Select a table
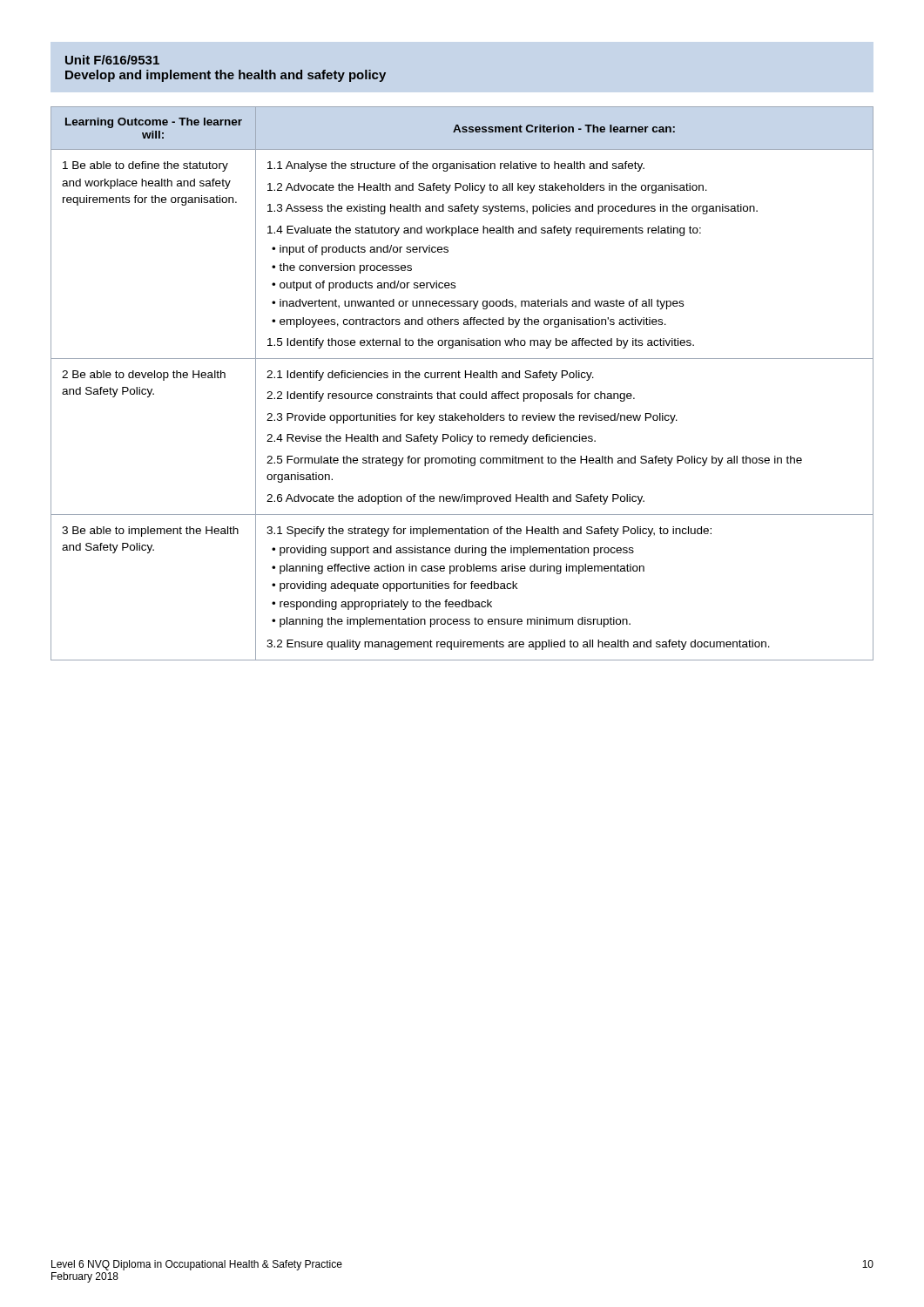This screenshot has height=1307, width=924. tap(462, 383)
